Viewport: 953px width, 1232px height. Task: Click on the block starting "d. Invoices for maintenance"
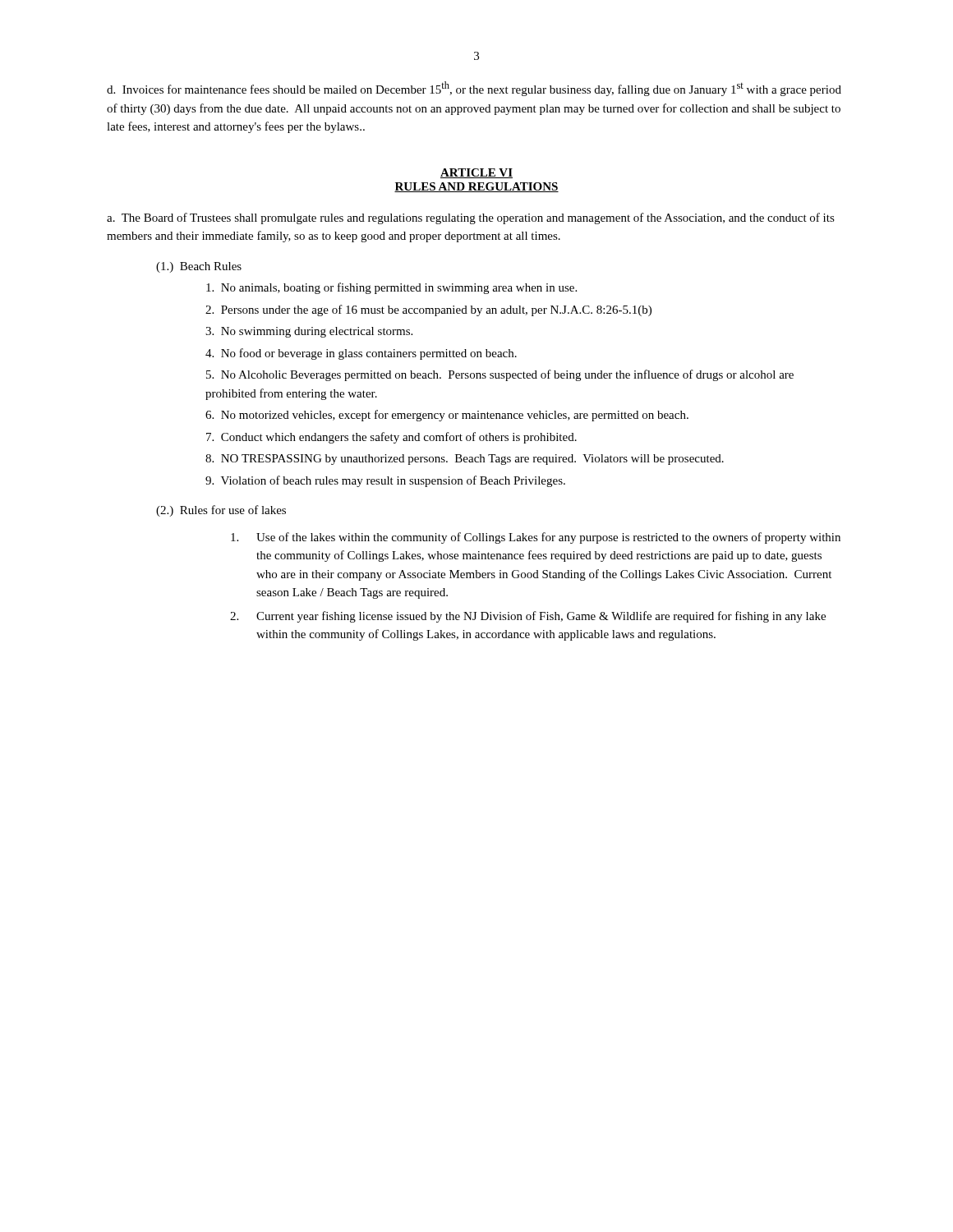pyautogui.click(x=474, y=106)
